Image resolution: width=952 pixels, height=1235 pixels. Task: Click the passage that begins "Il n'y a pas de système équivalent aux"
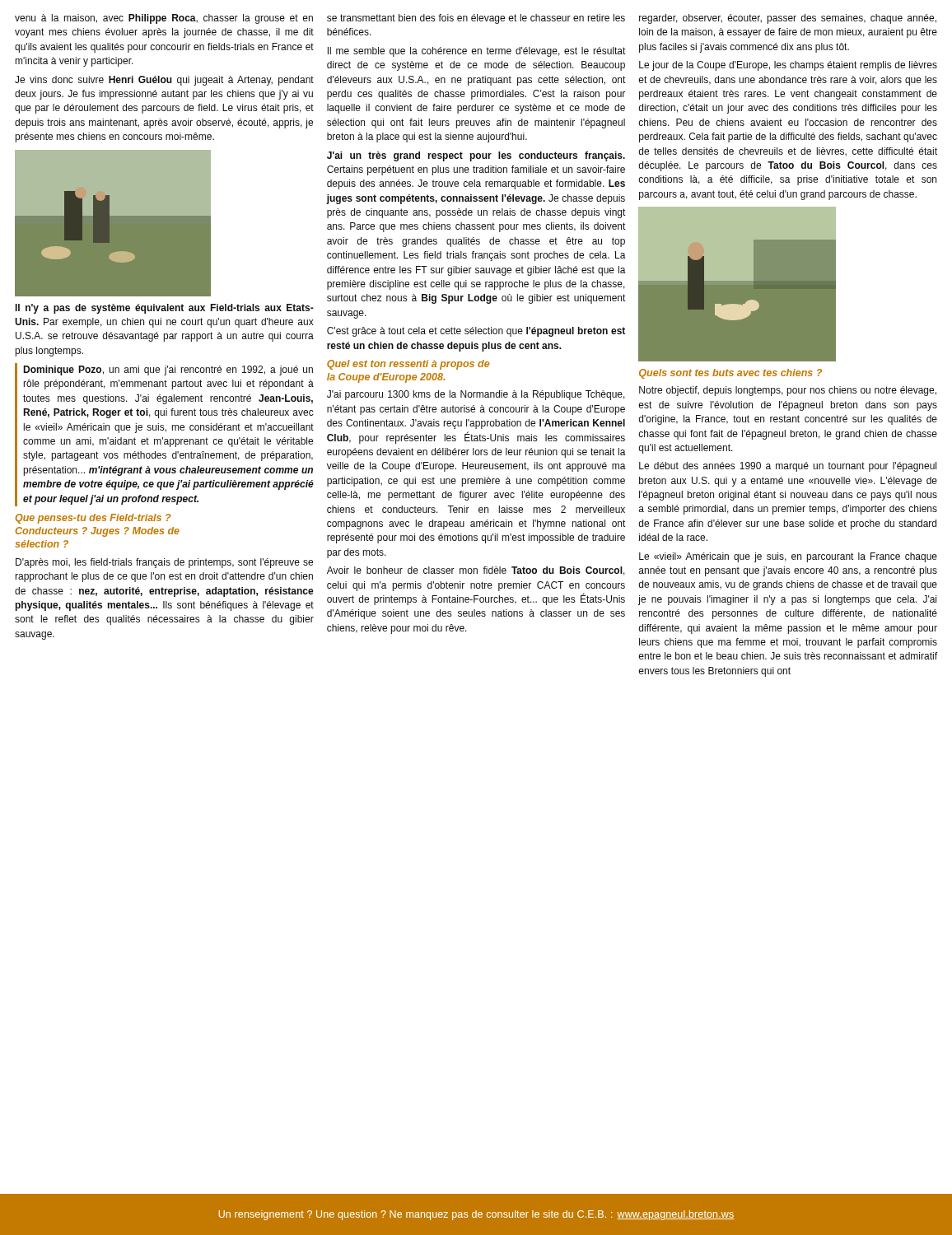164,330
